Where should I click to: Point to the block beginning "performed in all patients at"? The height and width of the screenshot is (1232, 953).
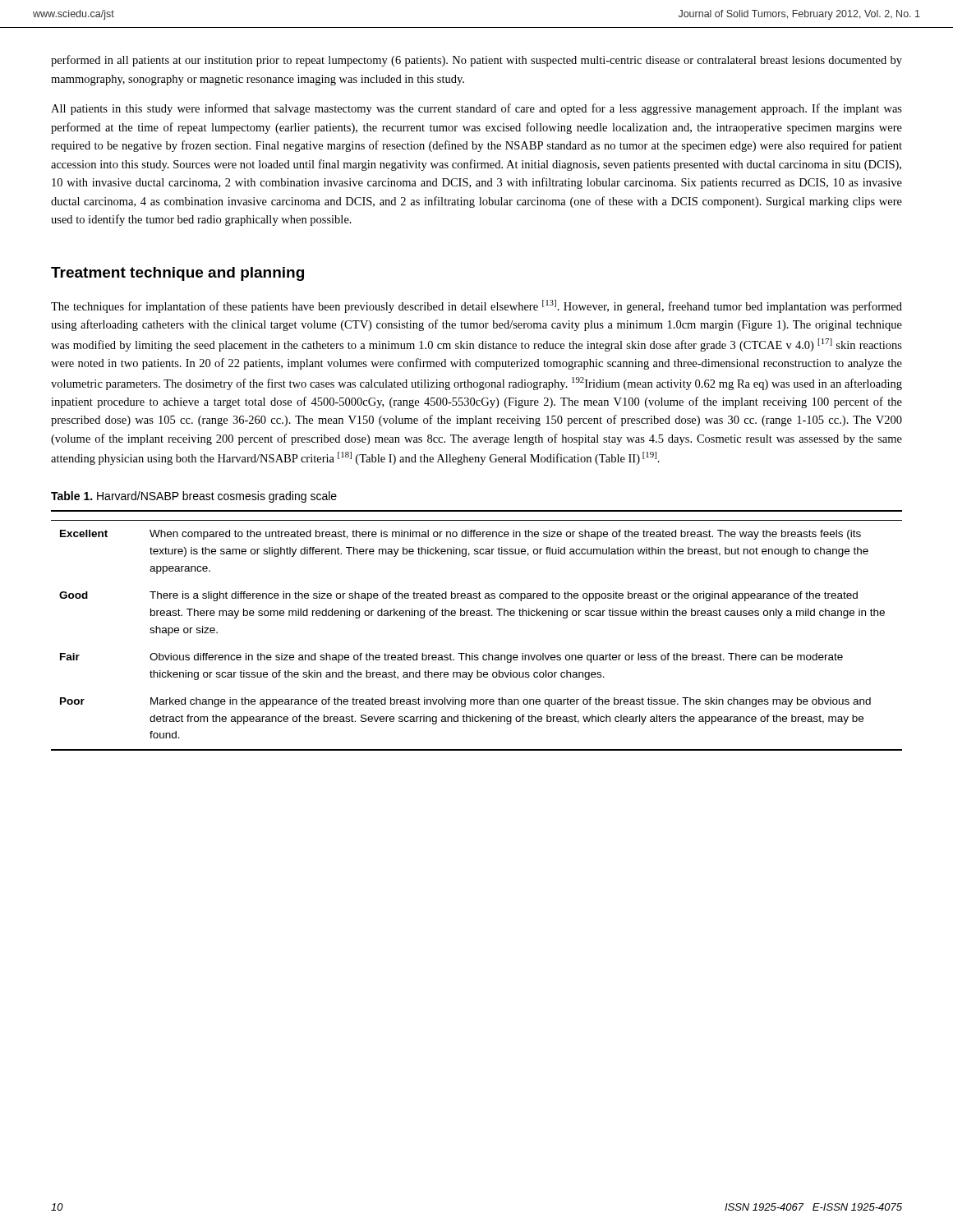point(476,70)
